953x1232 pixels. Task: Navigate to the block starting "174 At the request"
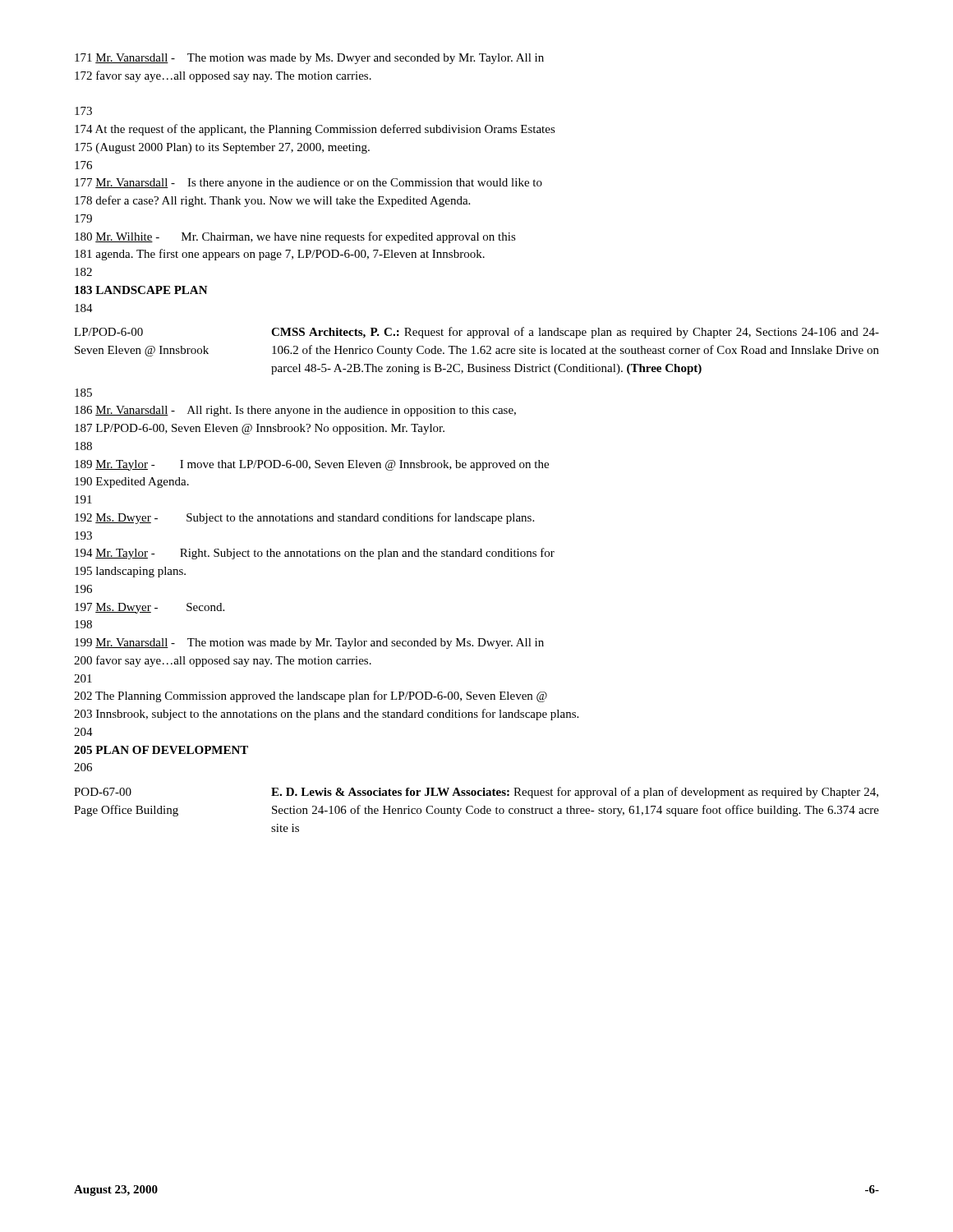476,139
